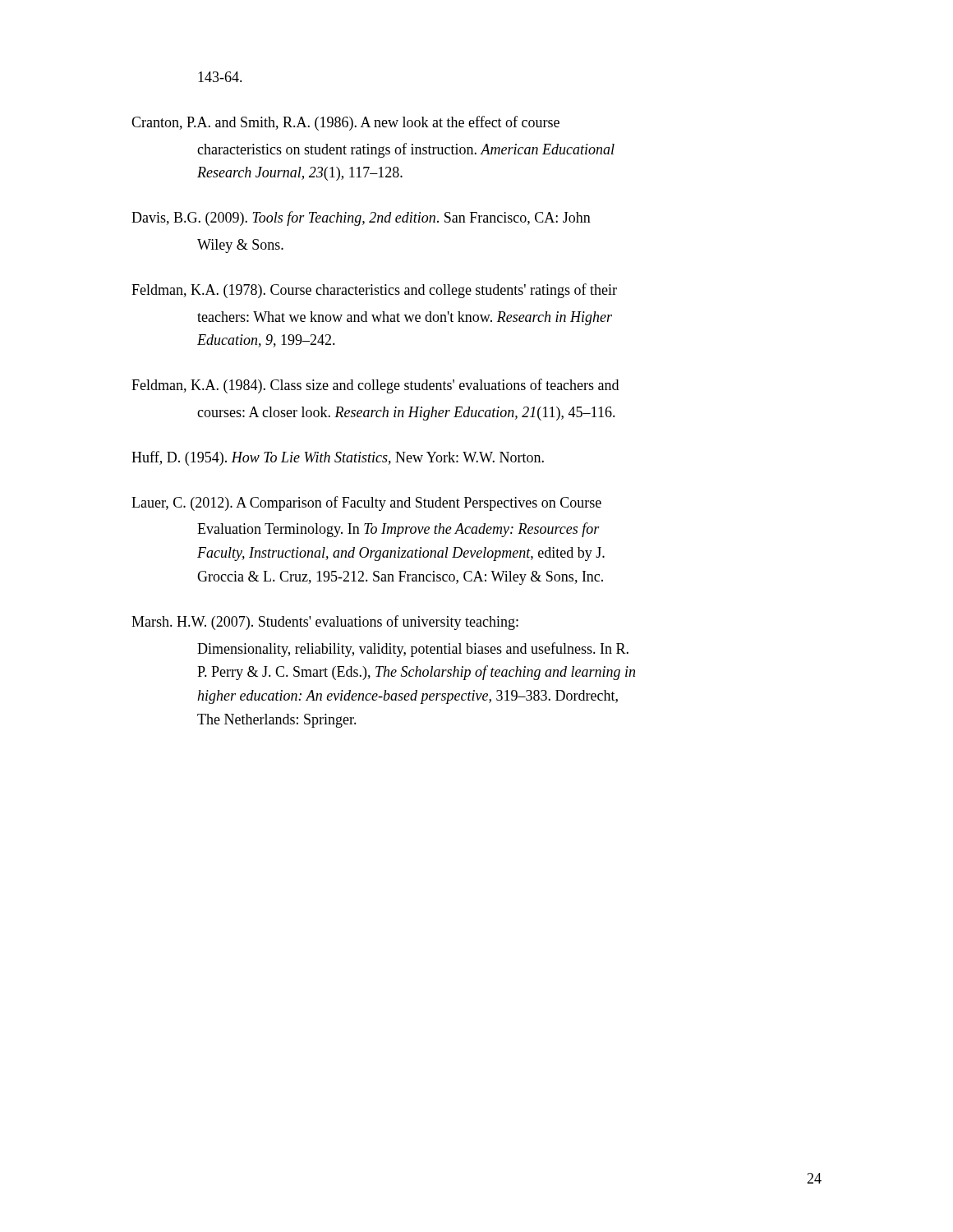The width and height of the screenshot is (953, 1232).
Task: Find the text block starting "Huff, D. (1954). How To Lie With Statistics,"
Action: (476, 458)
